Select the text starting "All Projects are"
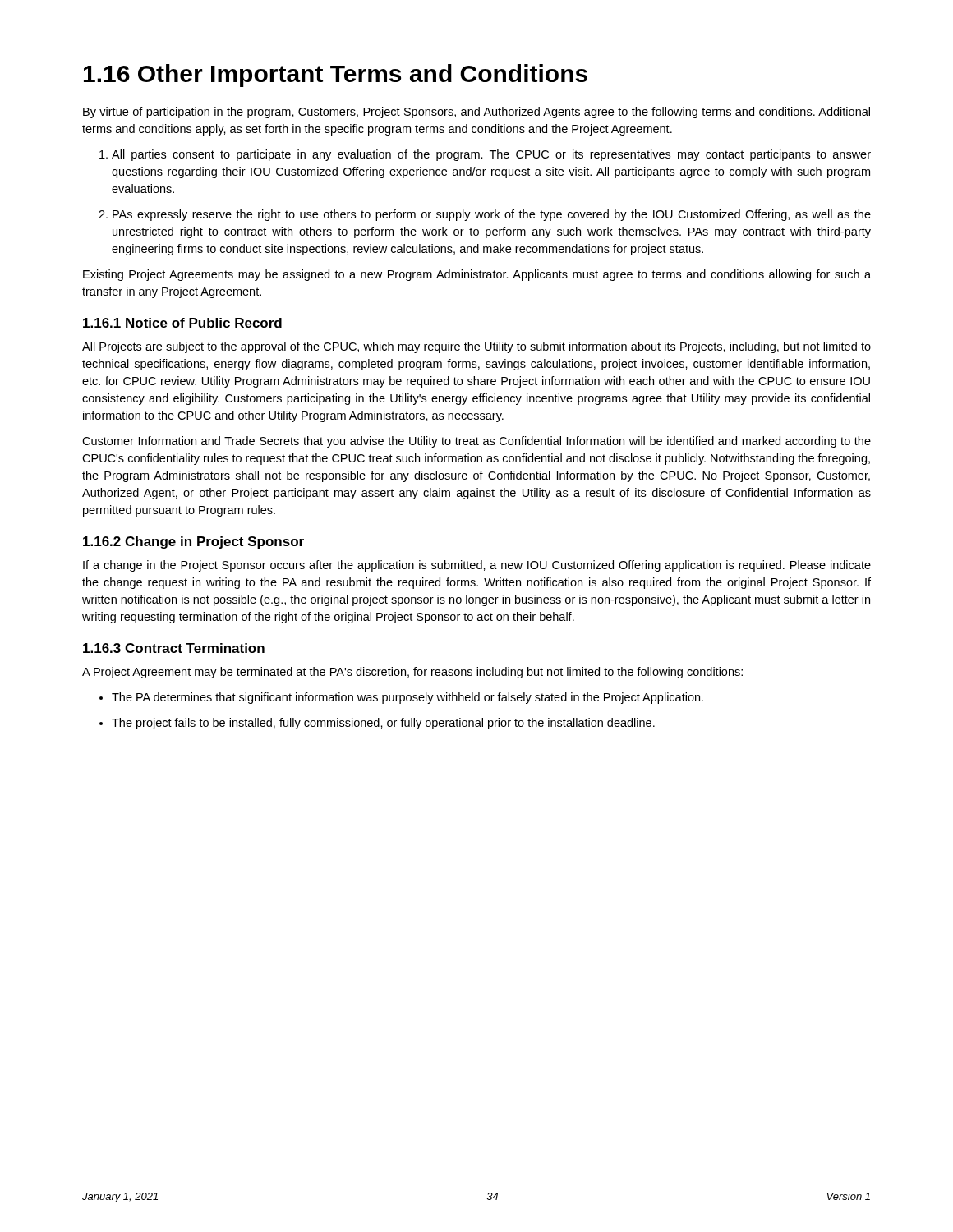Screen dimensions: 1232x953 [x=476, y=382]
